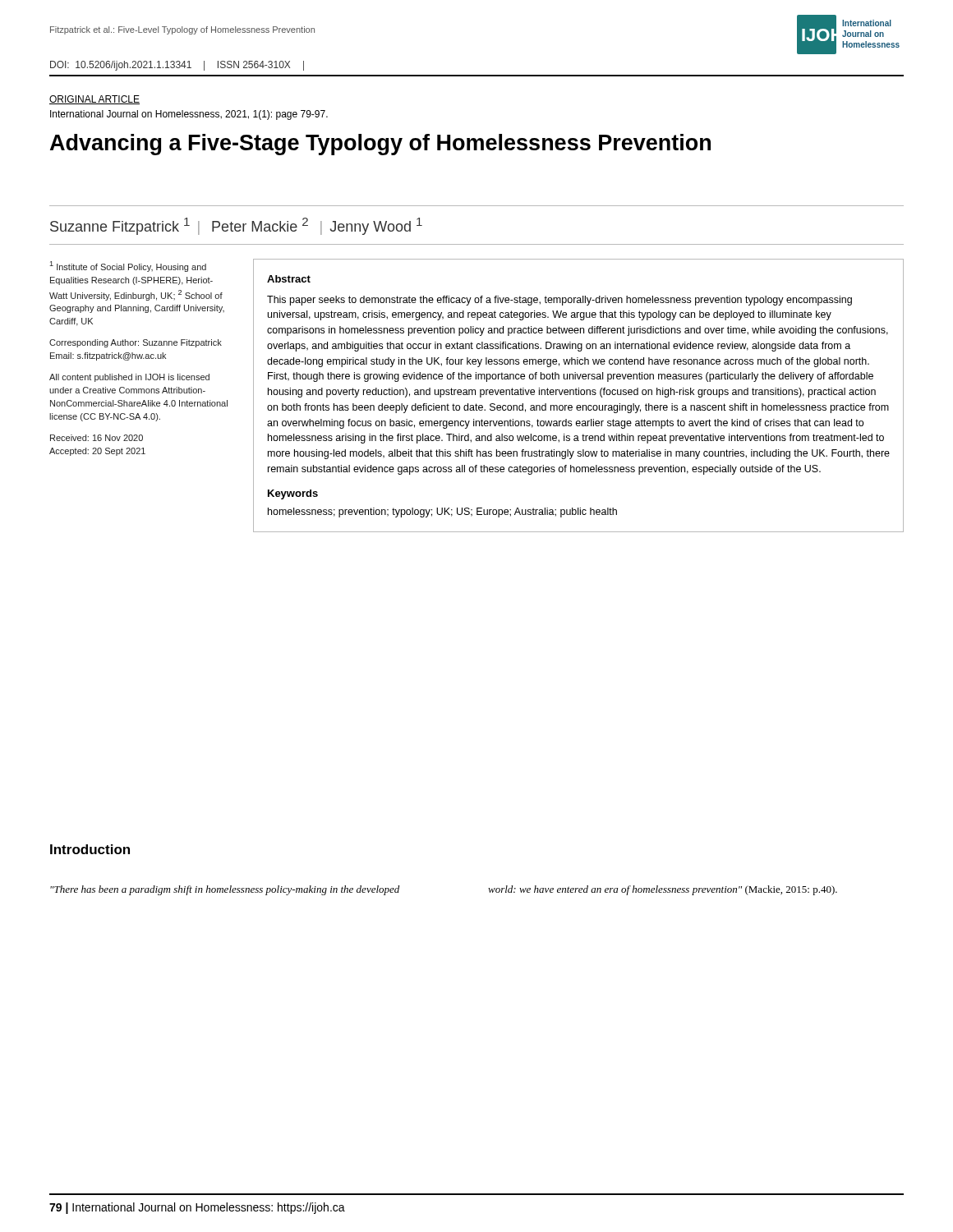Locate the text block that reads "Suzanne Fitzpatrick 1| Peter Mackie 2 |Jenny Wood"
The height and width of the screenshot is (1232, 953).
[x=236, y=225]
